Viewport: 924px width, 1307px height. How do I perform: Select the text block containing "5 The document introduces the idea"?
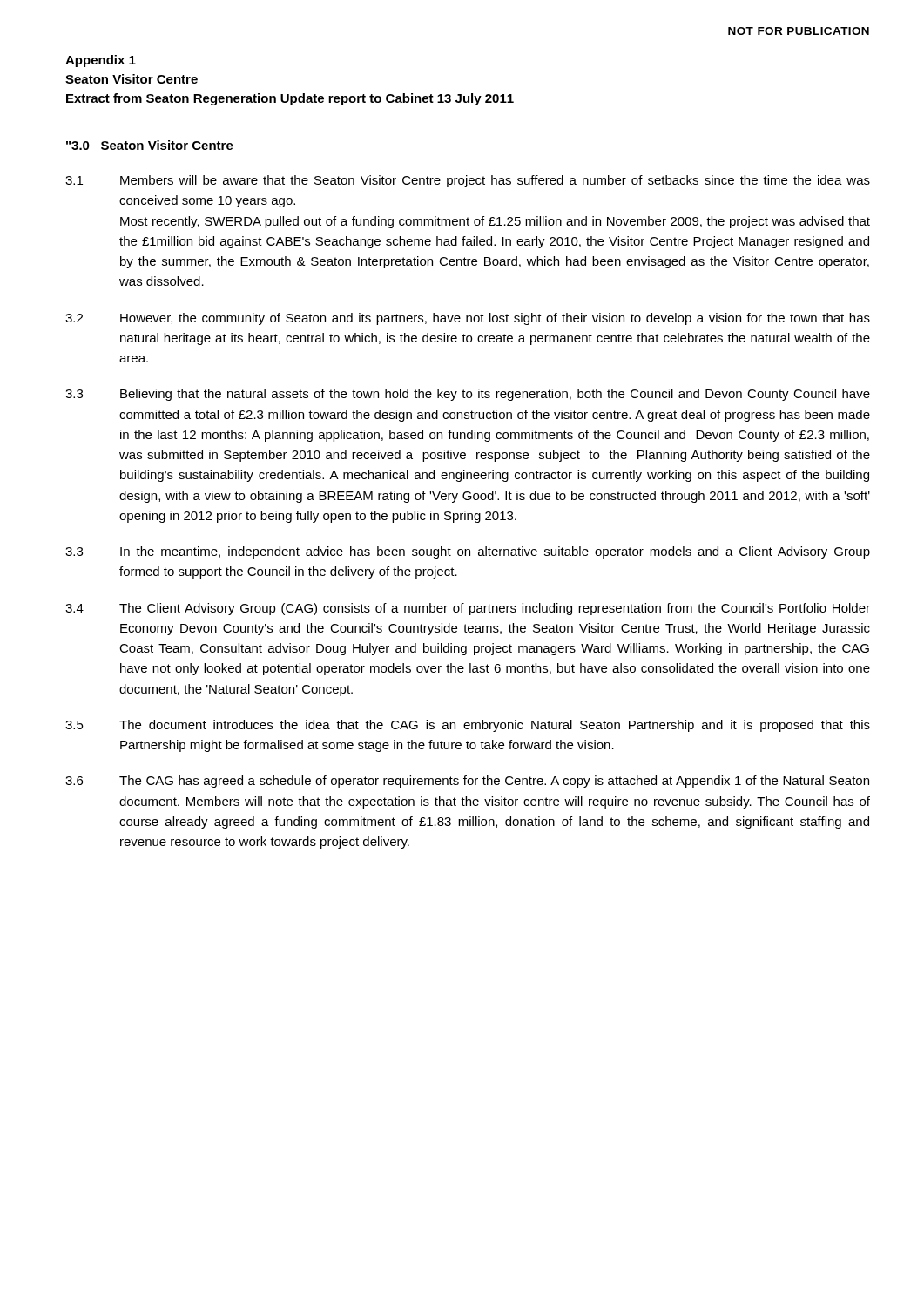pos(468,735)
